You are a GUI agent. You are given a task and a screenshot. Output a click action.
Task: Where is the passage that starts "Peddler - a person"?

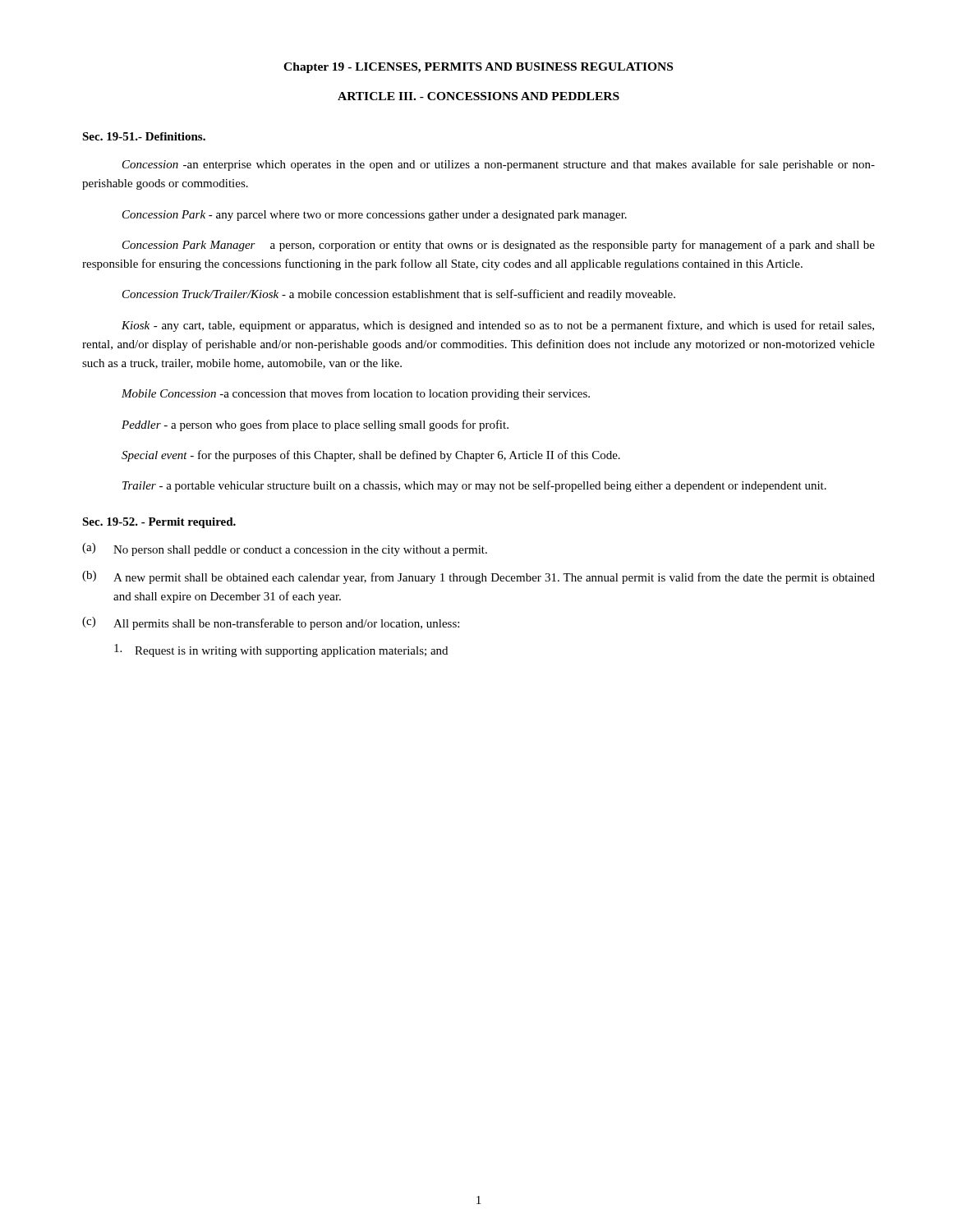[478, 425]
